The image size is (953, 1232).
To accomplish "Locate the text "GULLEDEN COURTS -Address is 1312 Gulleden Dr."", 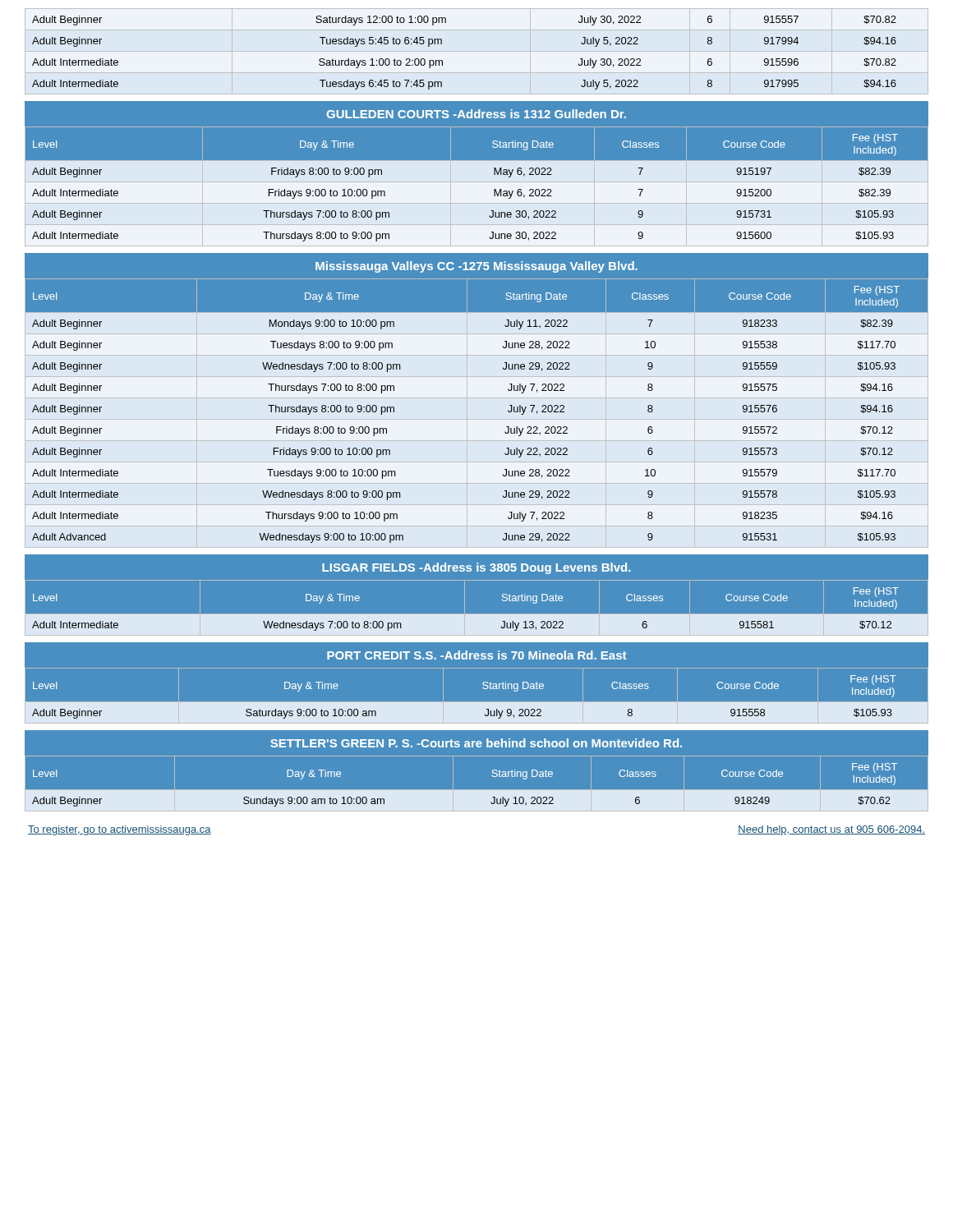I will coord(476,114).
